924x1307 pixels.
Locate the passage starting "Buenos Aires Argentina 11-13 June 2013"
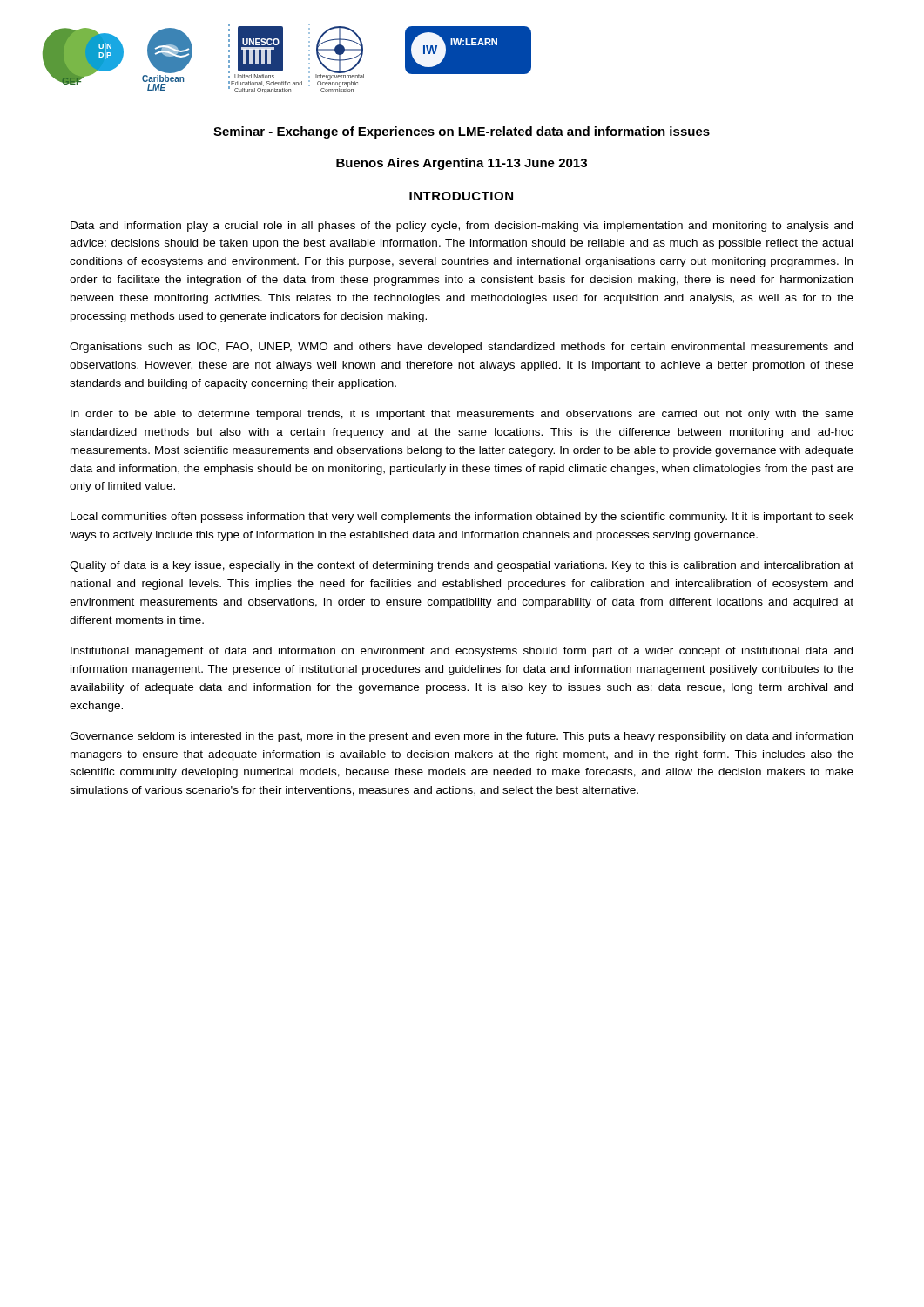coord(462,162)
